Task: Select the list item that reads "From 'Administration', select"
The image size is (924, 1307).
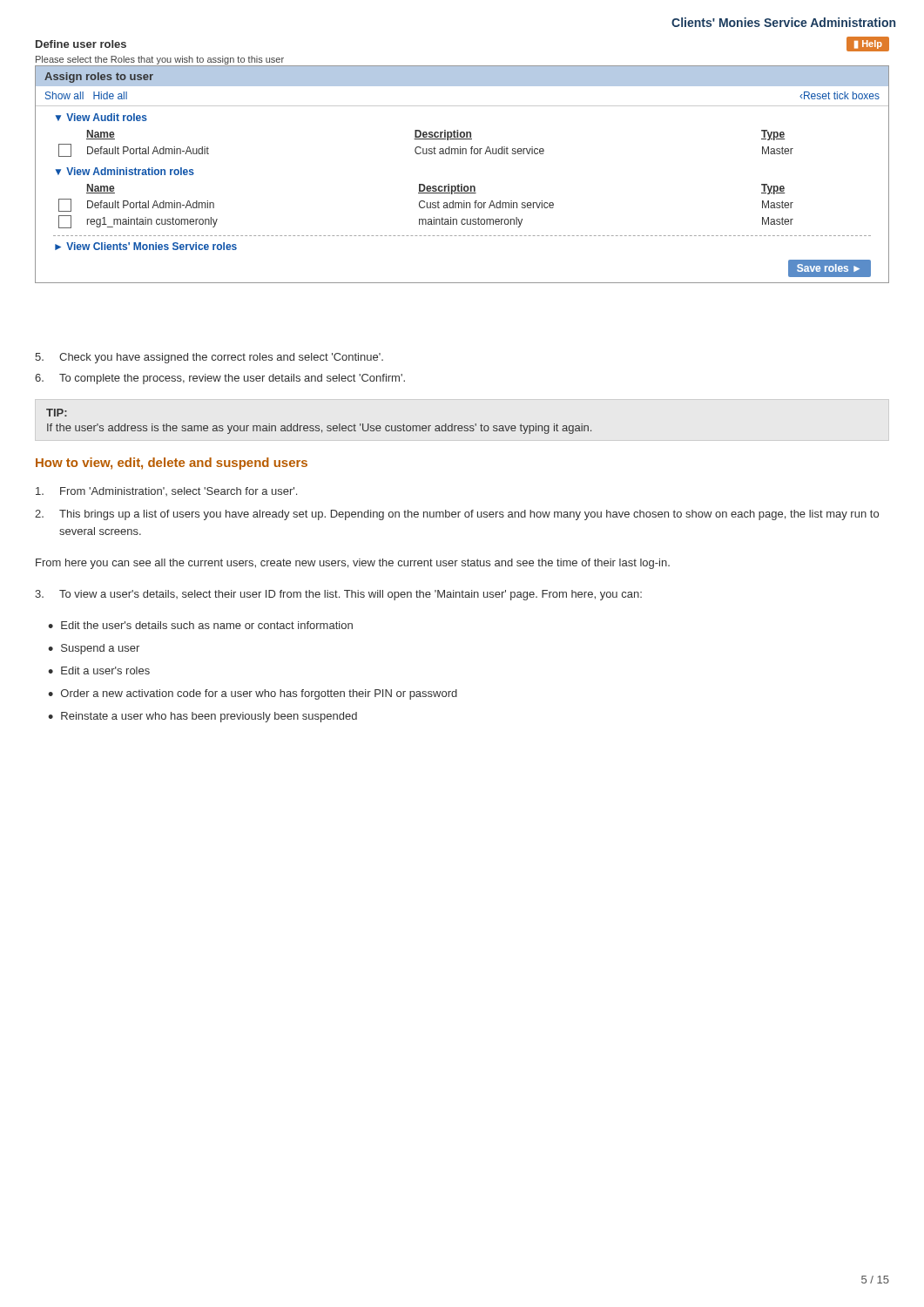Action: pyautogui.click(x=167, y=491)
